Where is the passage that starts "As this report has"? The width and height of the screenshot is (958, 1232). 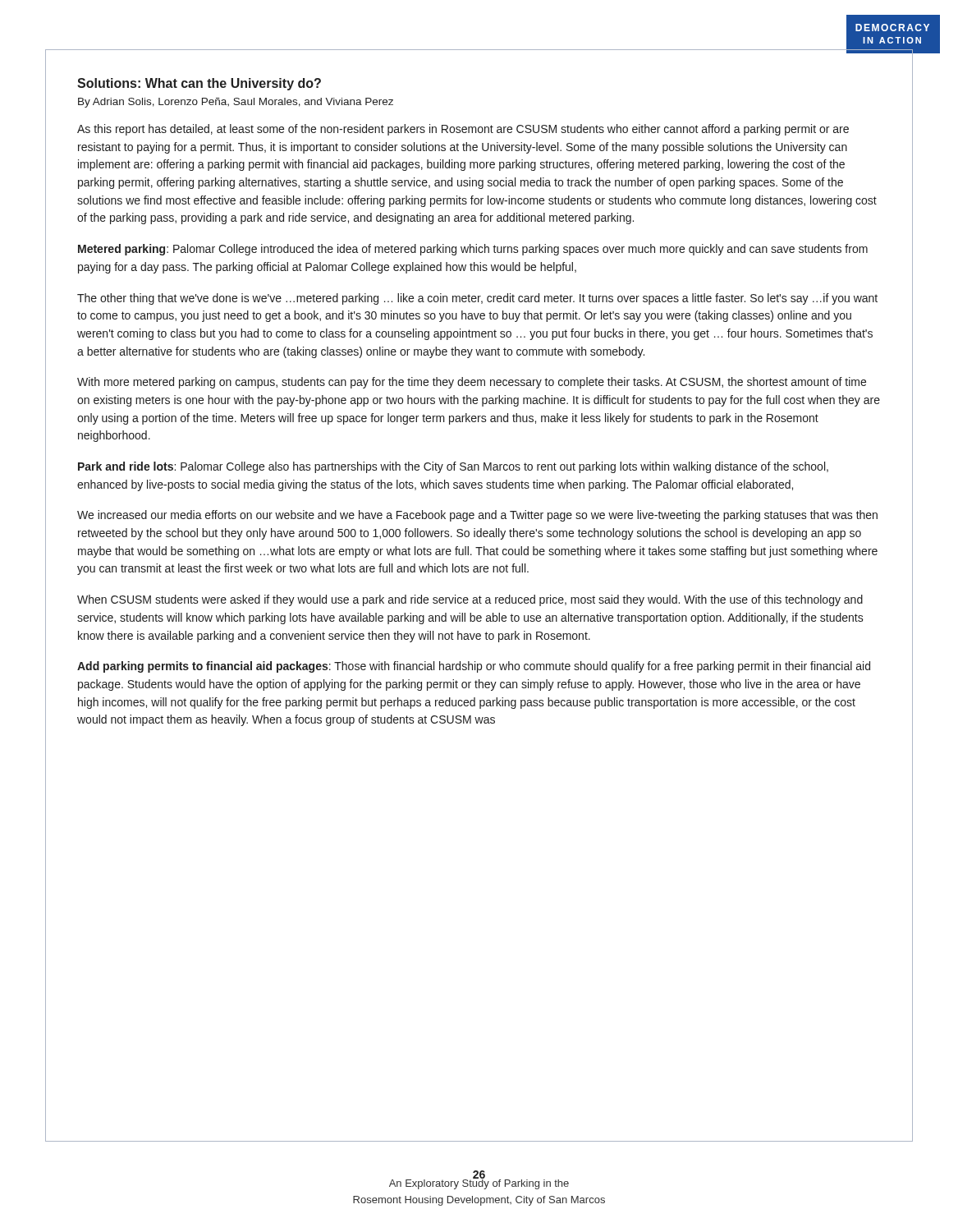point(477,173)
